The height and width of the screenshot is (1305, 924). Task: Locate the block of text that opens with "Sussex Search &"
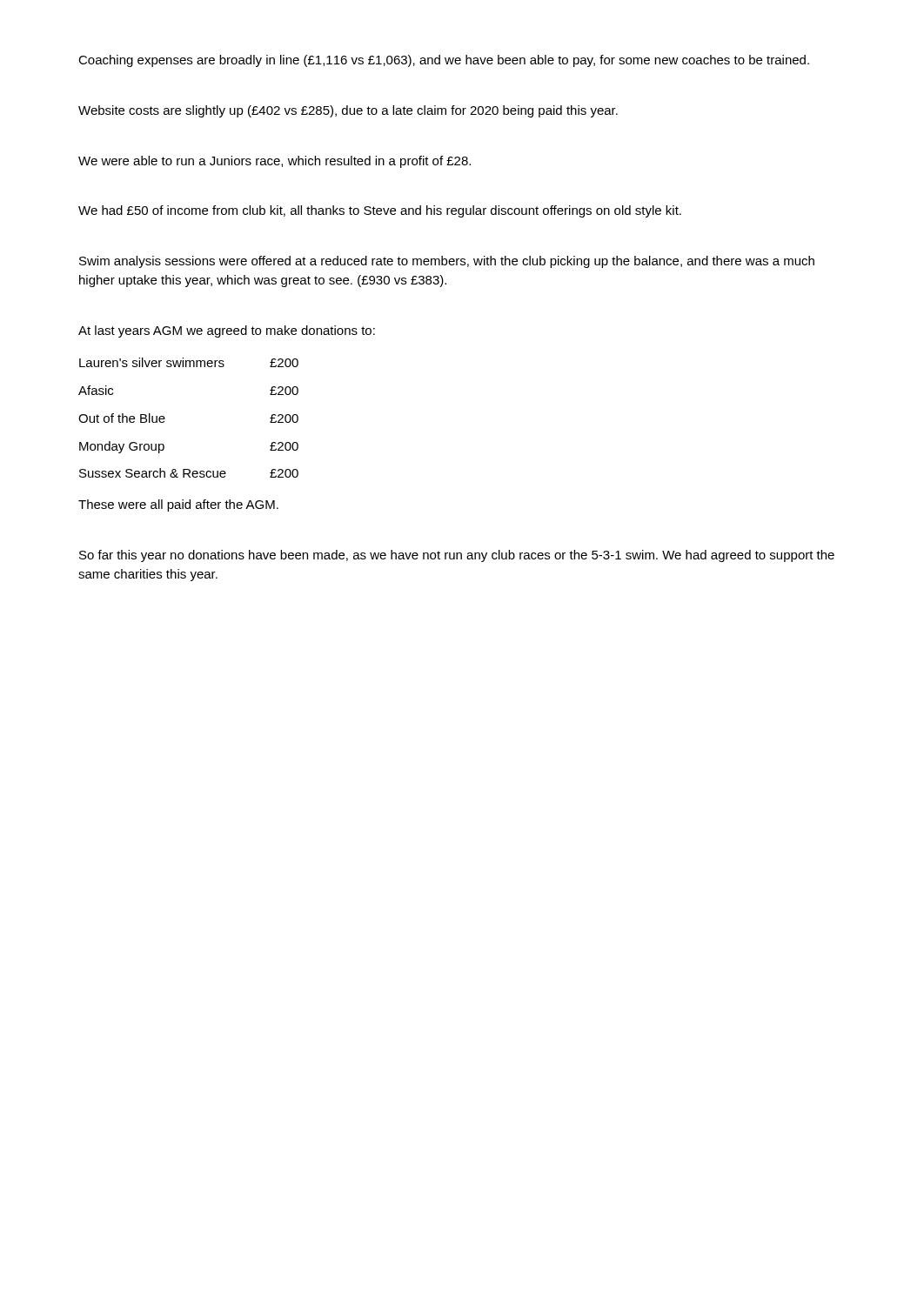[209, 473]
